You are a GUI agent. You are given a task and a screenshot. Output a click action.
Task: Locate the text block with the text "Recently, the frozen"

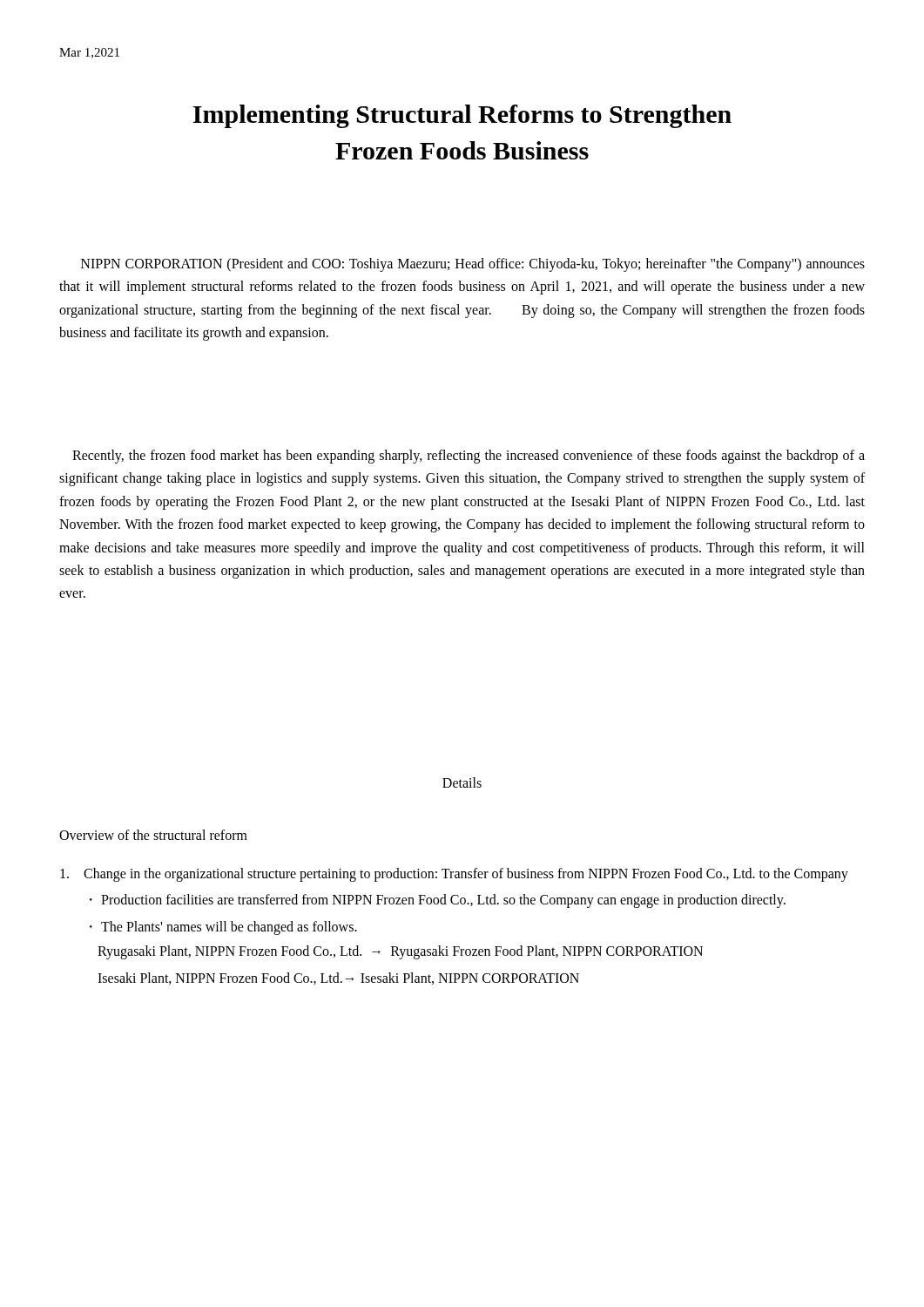point(462,524)
